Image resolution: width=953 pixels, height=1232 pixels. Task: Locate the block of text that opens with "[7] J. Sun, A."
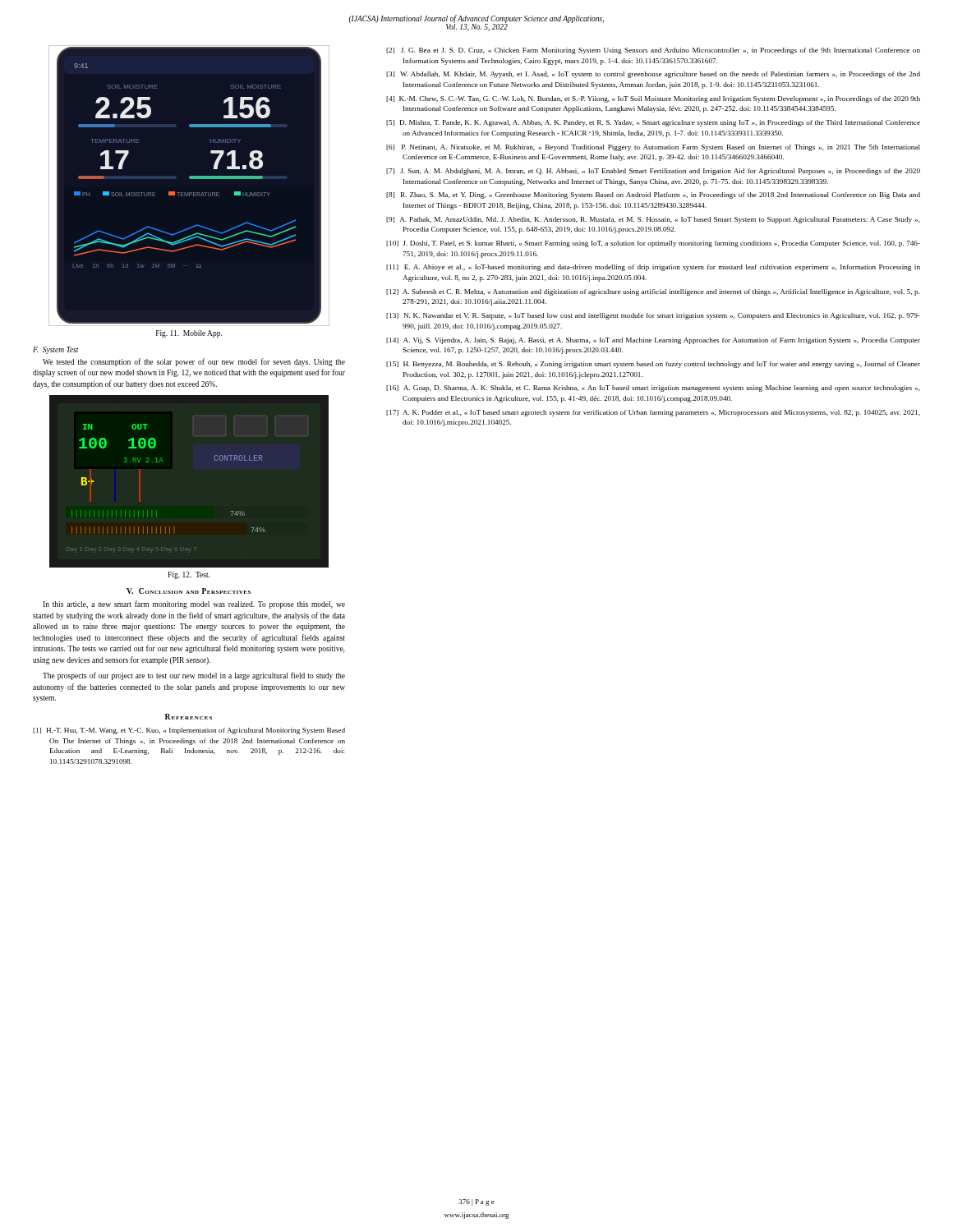[653, 176]
